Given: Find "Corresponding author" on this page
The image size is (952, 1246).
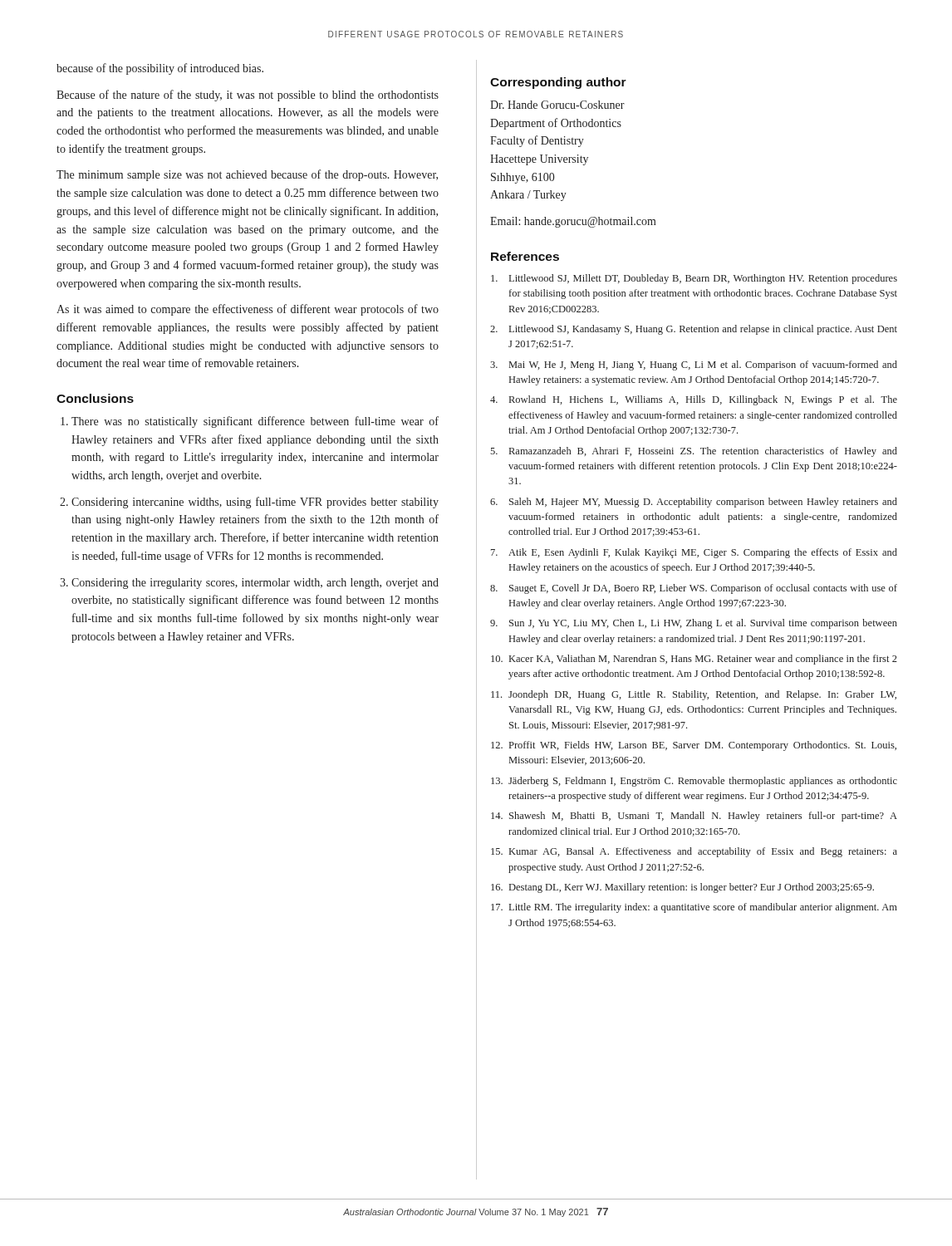Looking at the screenshot, I should (x=558, y=83).
